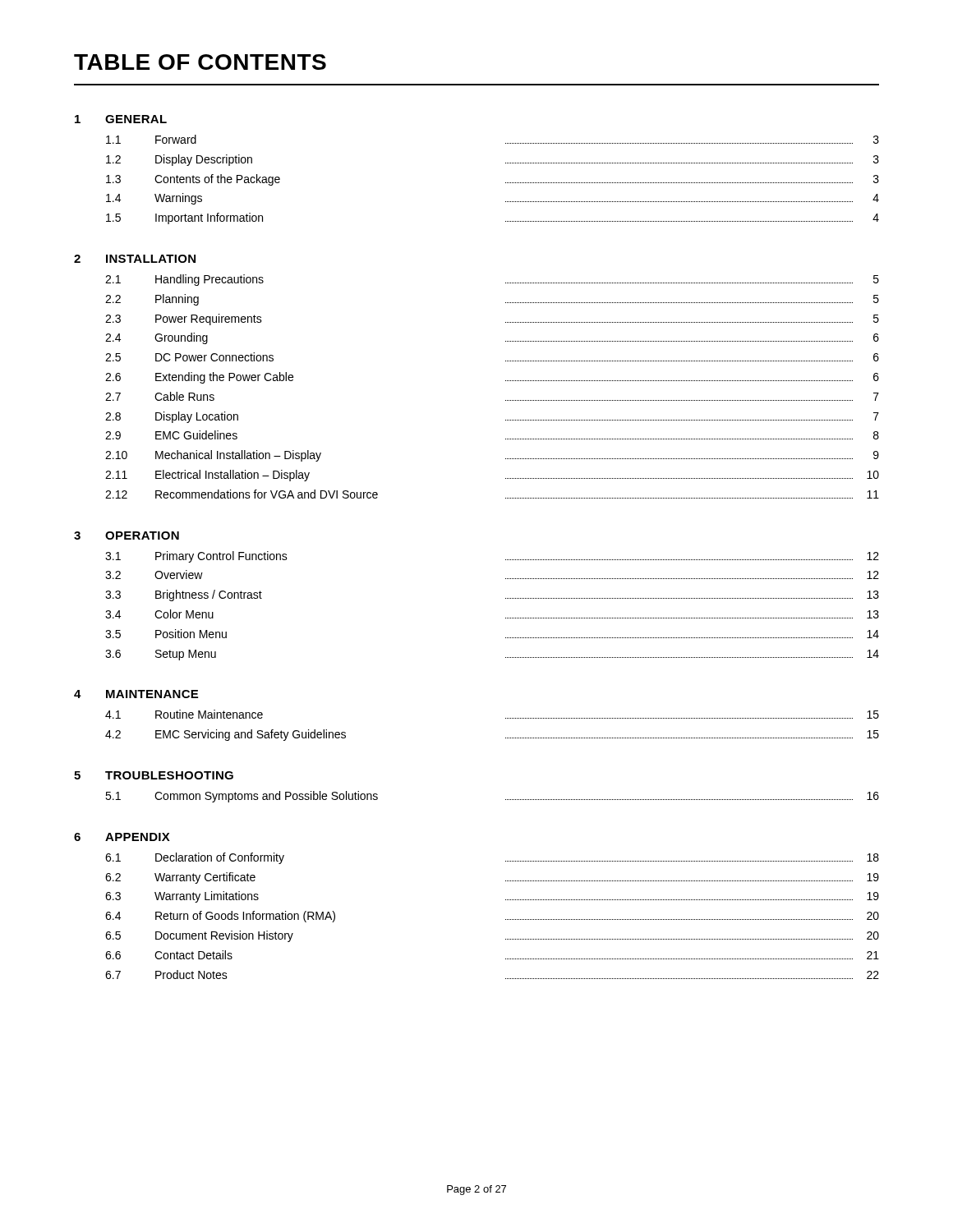Find the list item containing "1 Forward 3"
The width and height of the screenshot is (953, 1232).
pos(177,139)
